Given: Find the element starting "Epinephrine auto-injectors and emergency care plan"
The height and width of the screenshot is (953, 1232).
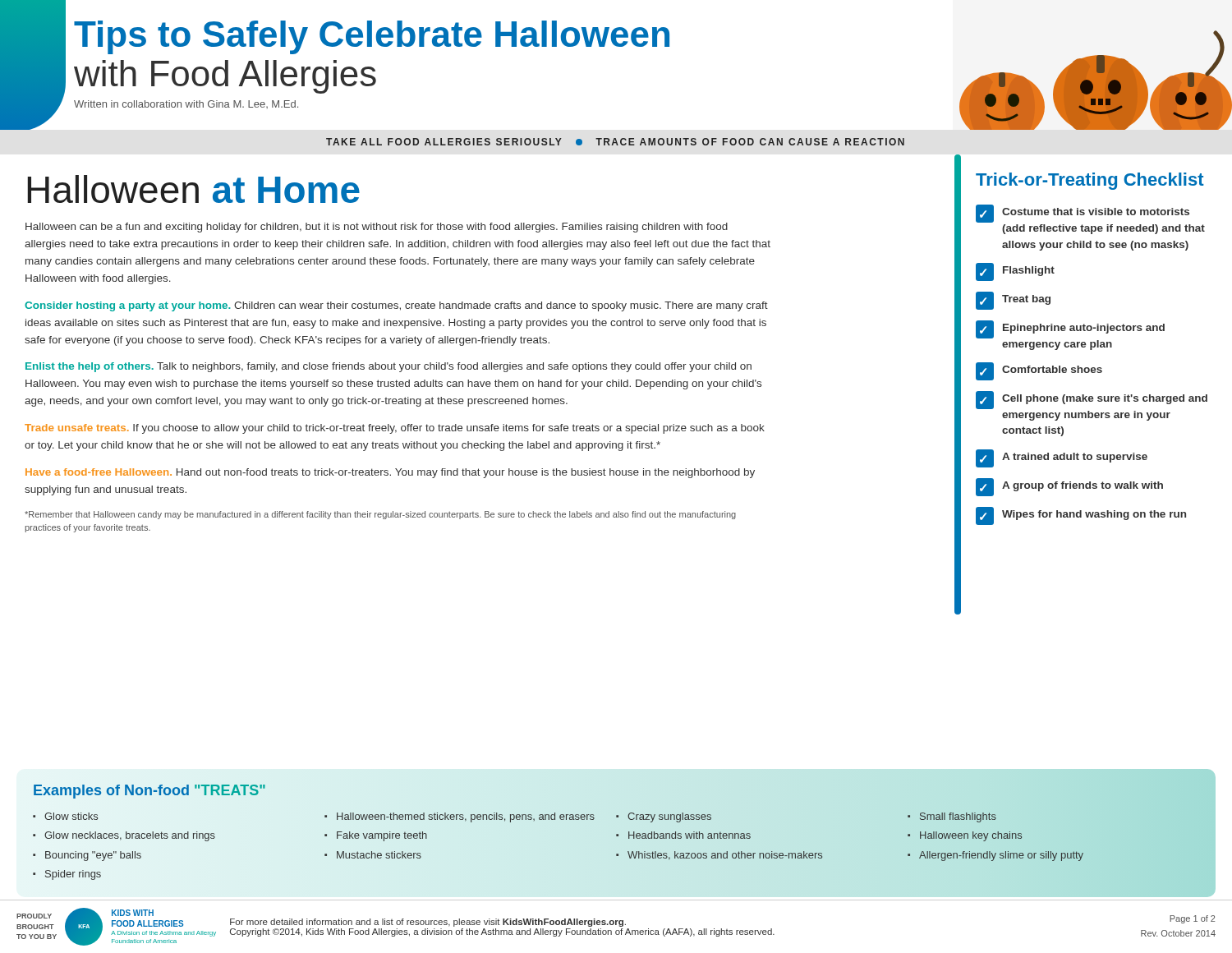Looking at the screenshot, I should tap(1092, 336).
